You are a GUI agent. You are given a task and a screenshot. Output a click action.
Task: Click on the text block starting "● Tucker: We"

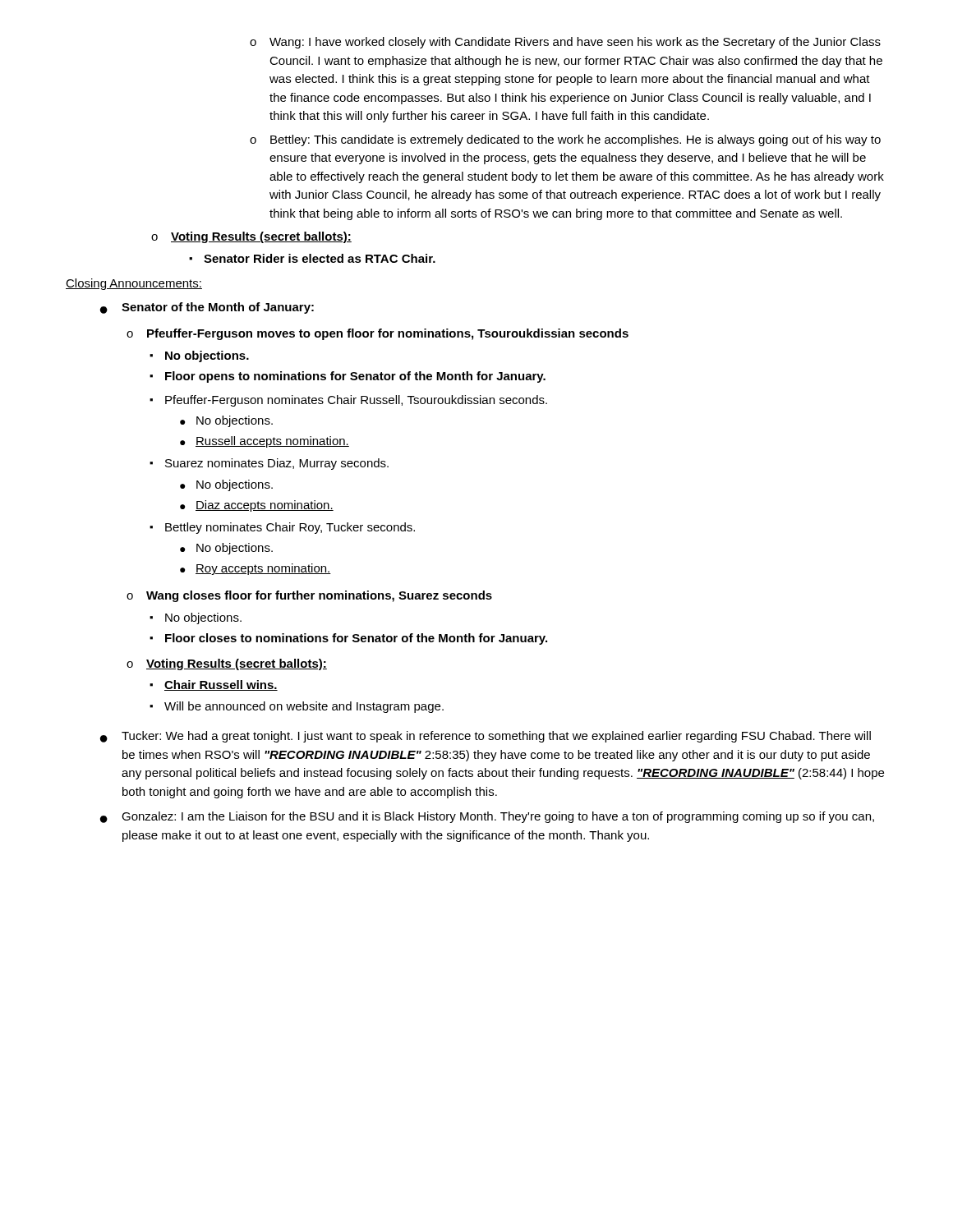(x=493, y=764)
